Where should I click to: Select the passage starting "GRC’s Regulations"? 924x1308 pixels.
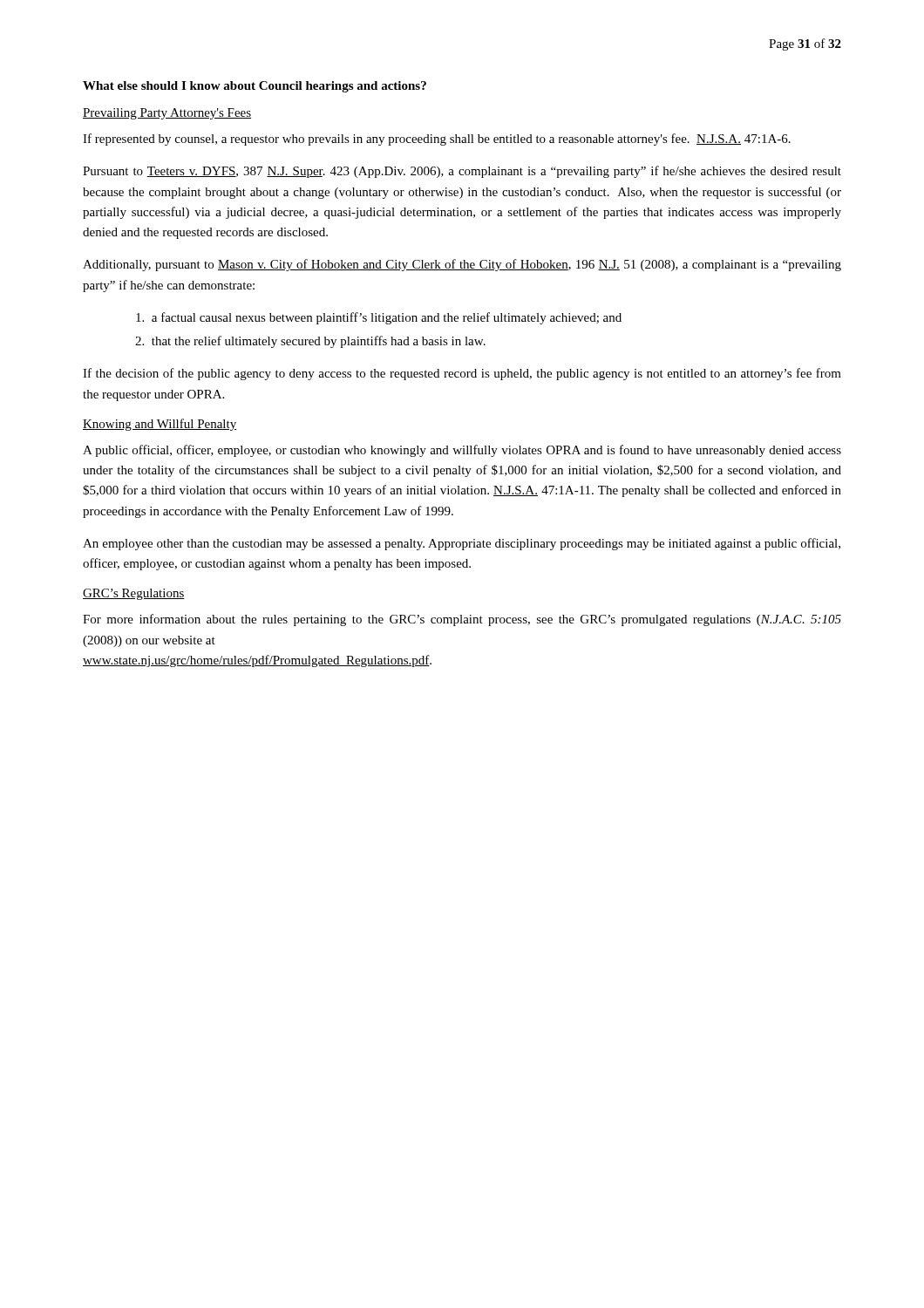click(133, 593)
